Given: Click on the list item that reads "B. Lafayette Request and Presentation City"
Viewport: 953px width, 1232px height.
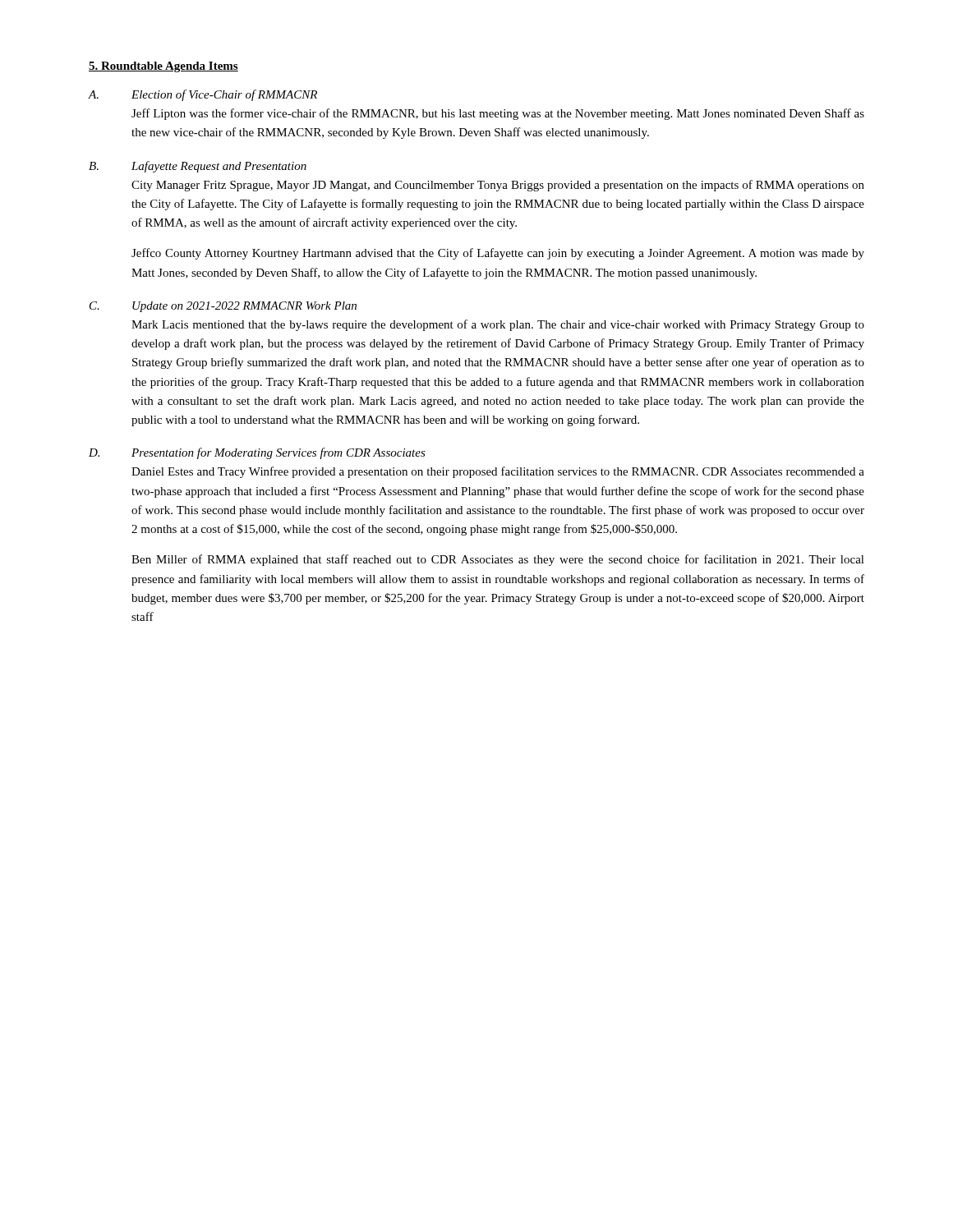Looking at the screenshot, I should [x=476, y=221].
